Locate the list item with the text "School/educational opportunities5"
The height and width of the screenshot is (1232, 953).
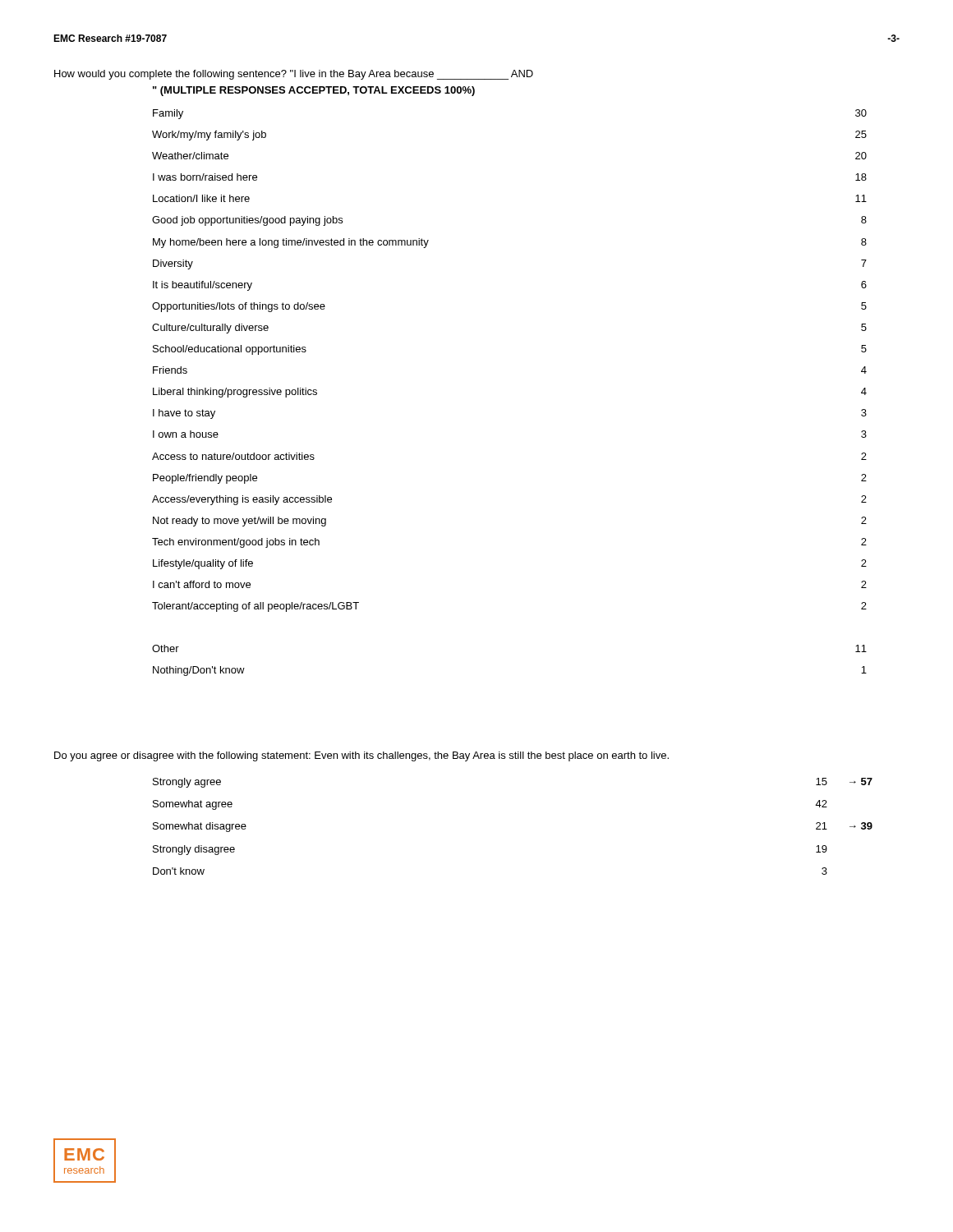tap(230, 349)
